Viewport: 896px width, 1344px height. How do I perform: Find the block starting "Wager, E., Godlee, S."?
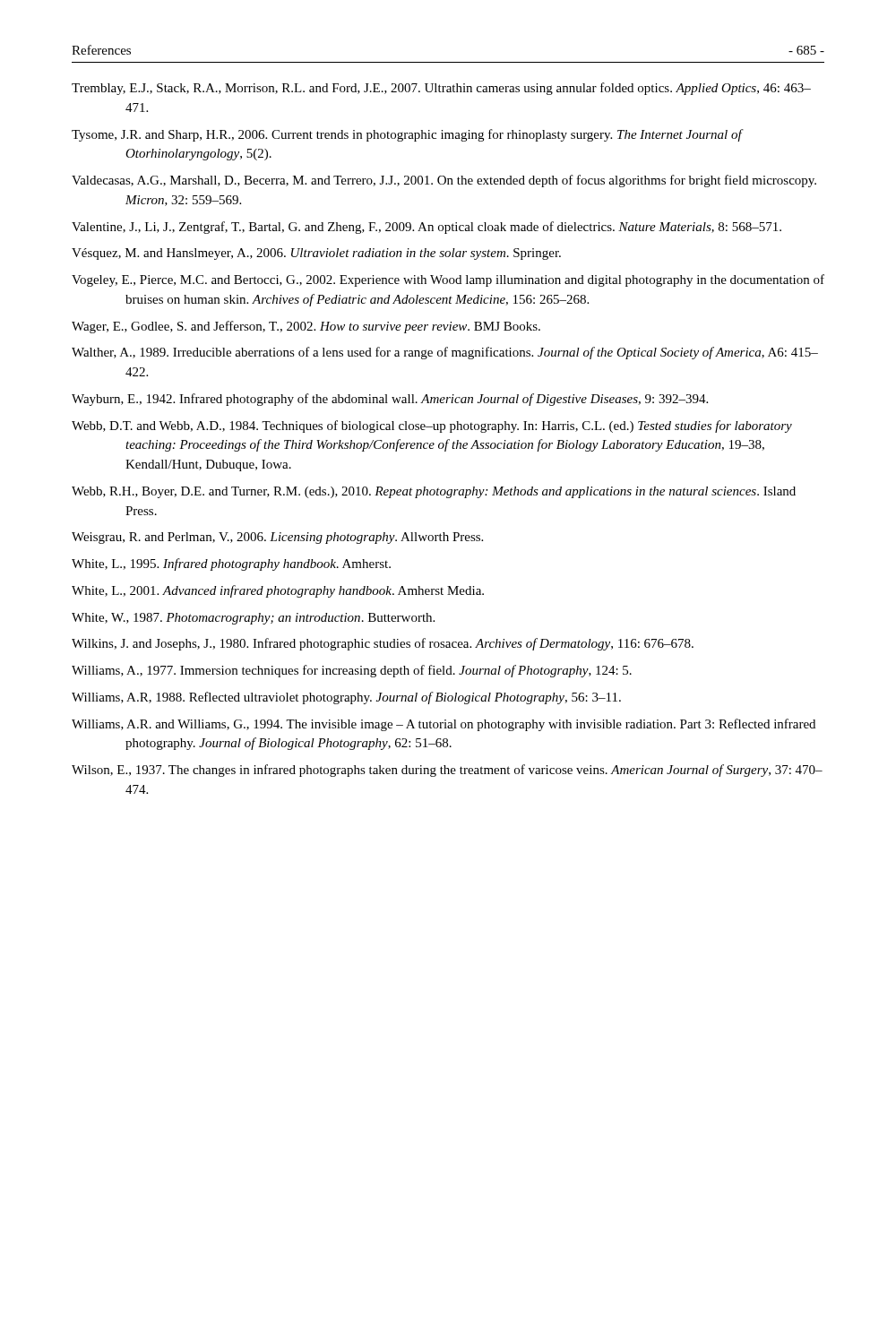[x=448, y=327]
